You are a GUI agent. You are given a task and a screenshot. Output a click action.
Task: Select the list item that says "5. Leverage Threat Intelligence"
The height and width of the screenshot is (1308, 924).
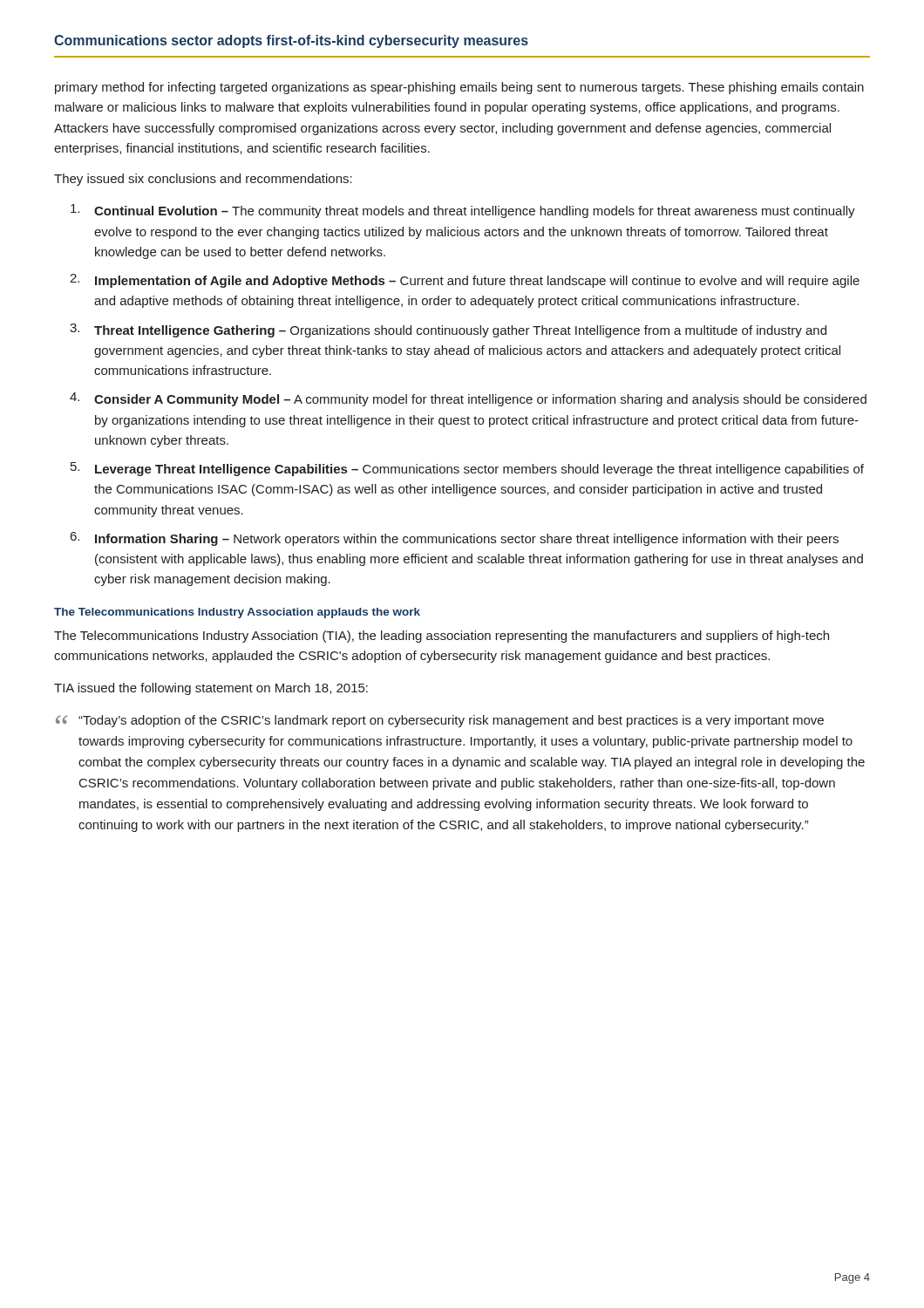point(470,489)
